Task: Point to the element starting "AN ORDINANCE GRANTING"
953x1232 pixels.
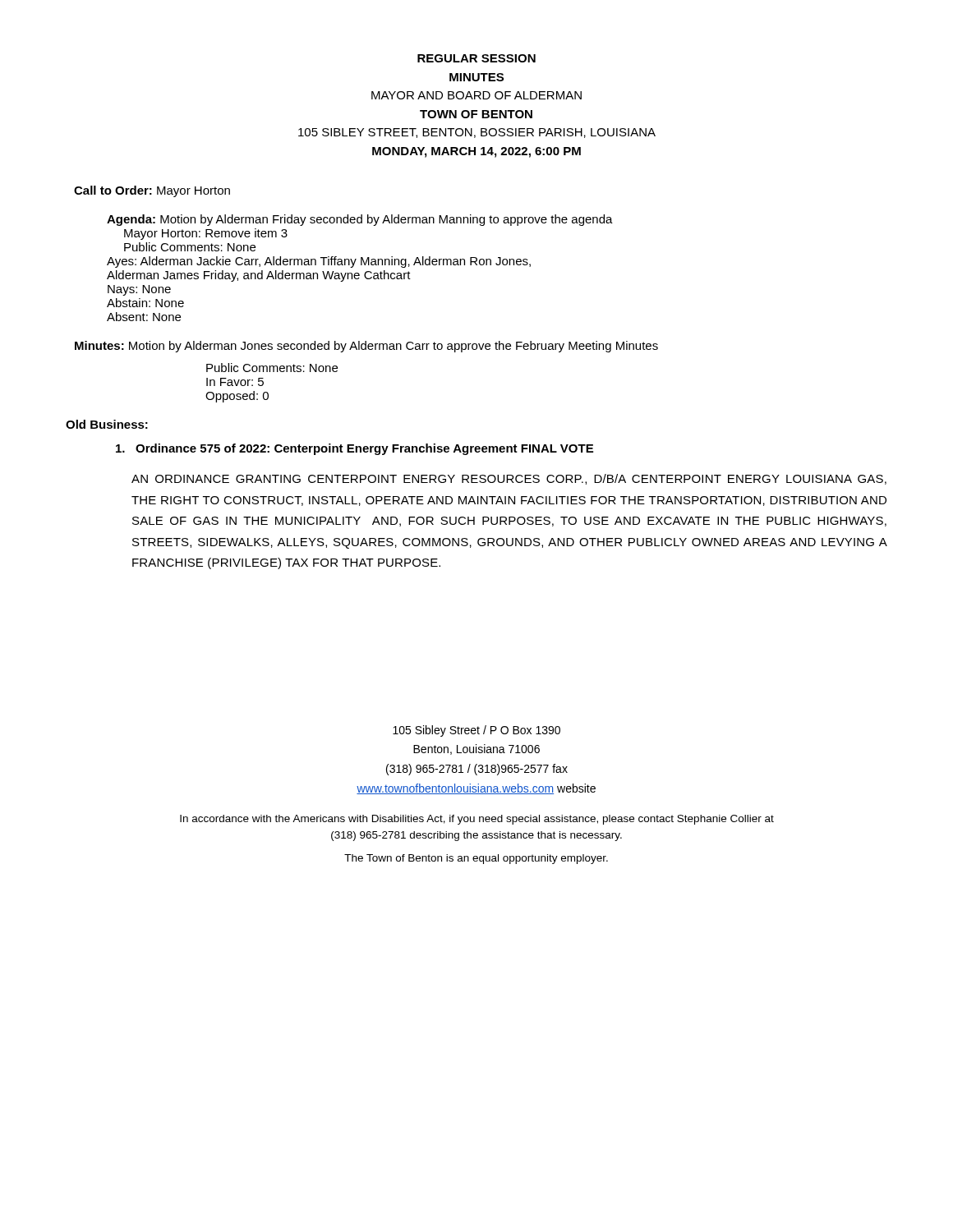Action: tap(509, 520)
